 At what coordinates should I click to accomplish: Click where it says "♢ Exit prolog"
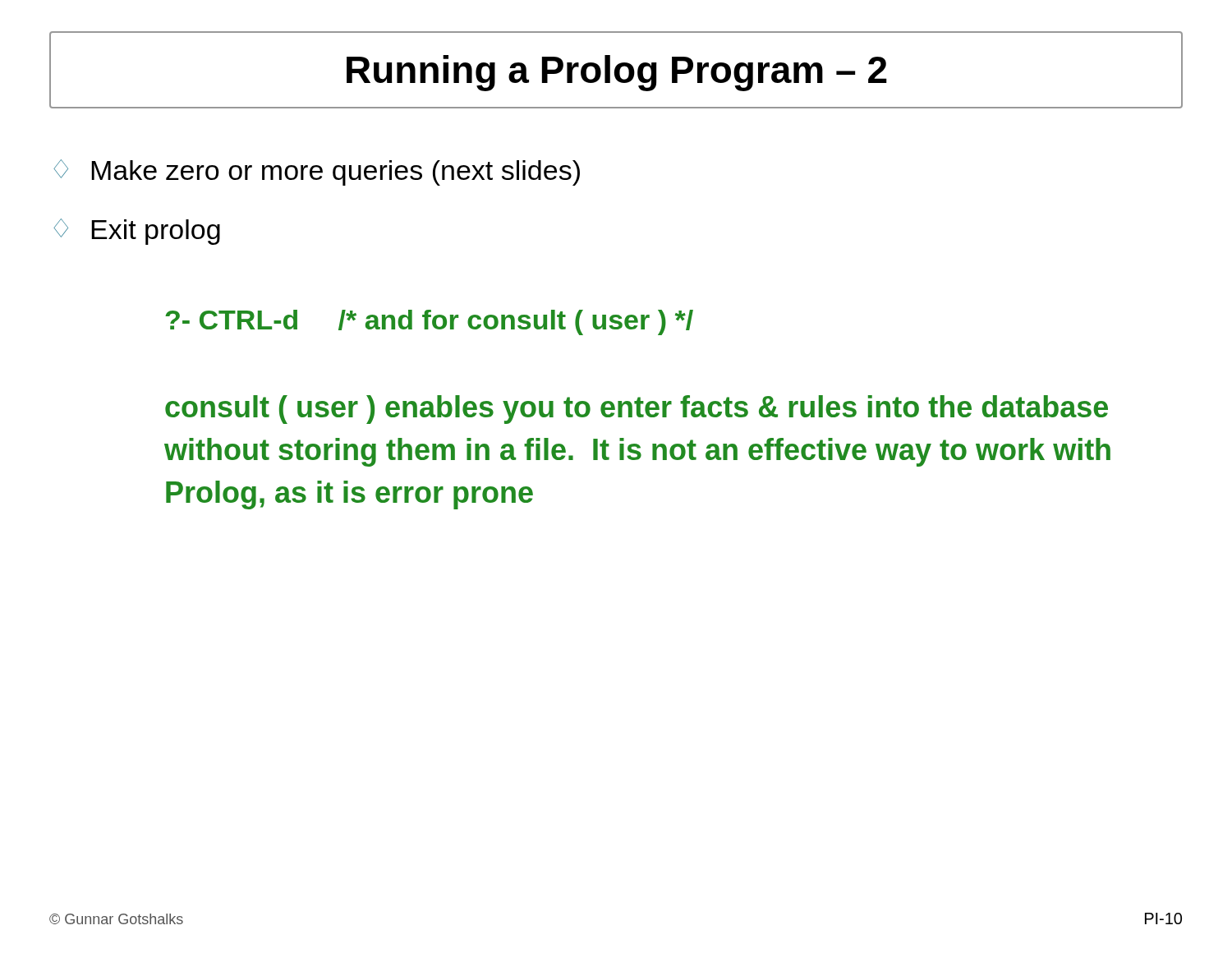tap(135, 229)
